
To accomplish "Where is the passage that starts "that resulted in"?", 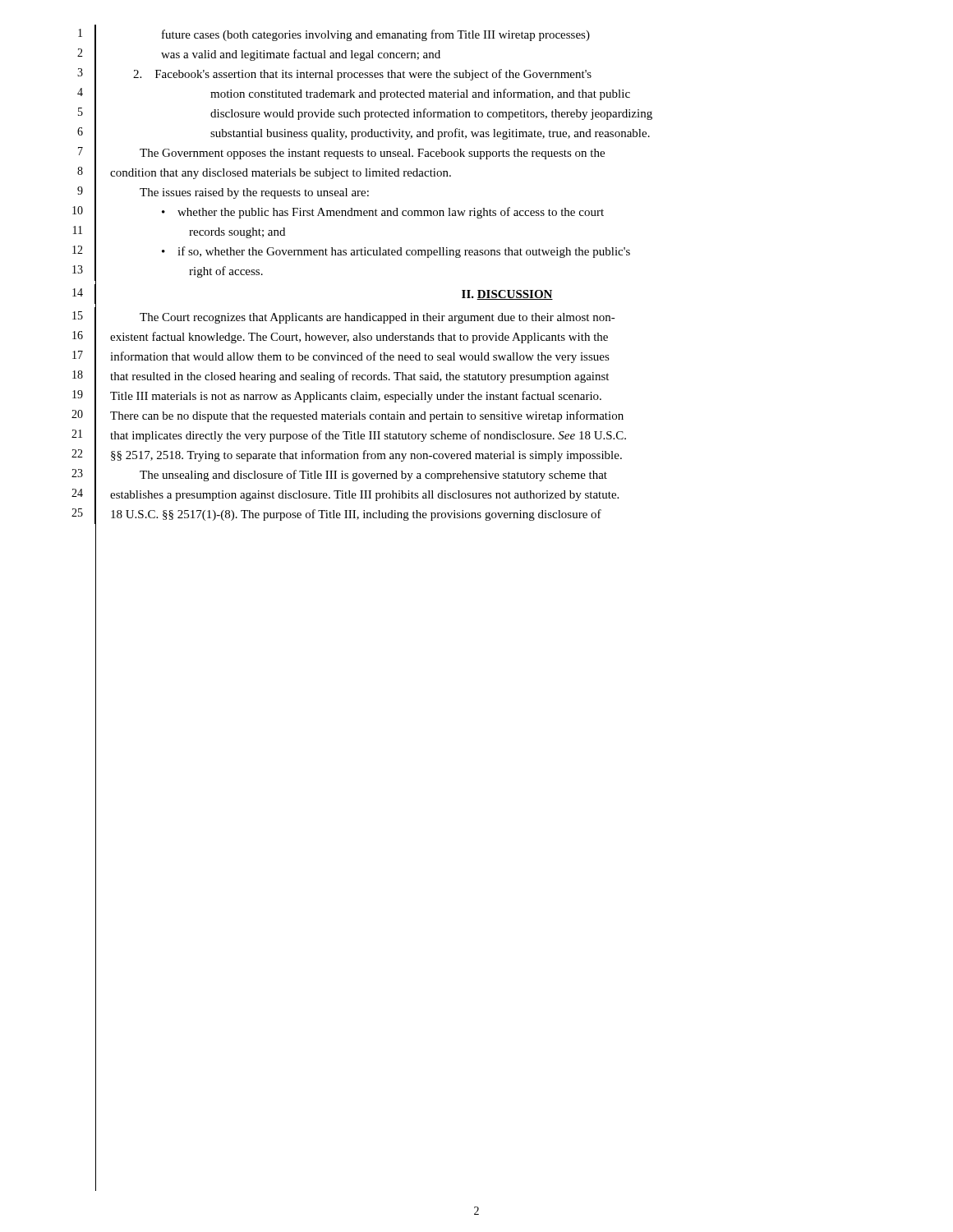I will point(360,376).
